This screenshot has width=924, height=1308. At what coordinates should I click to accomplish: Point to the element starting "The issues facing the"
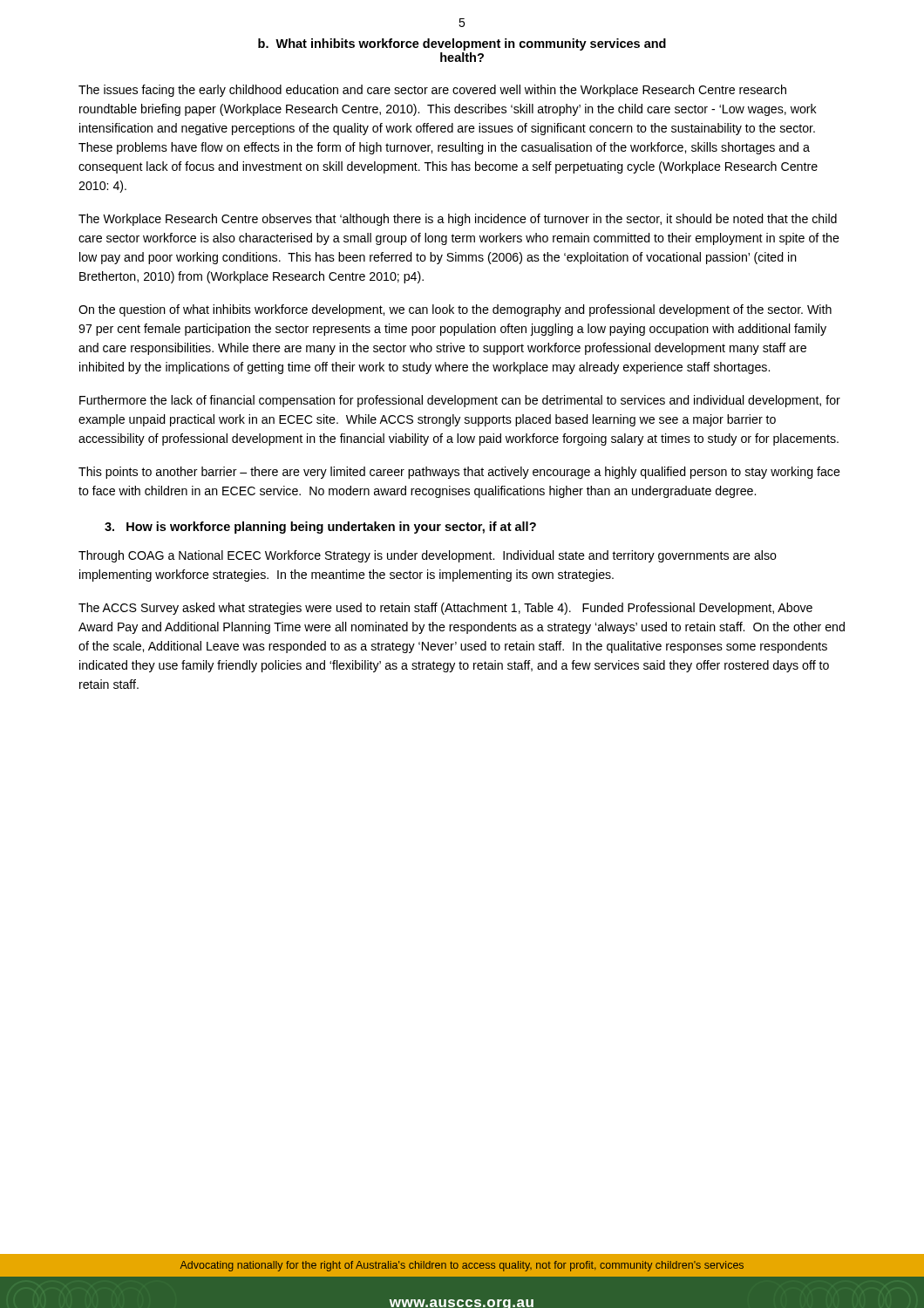[449, 138]
